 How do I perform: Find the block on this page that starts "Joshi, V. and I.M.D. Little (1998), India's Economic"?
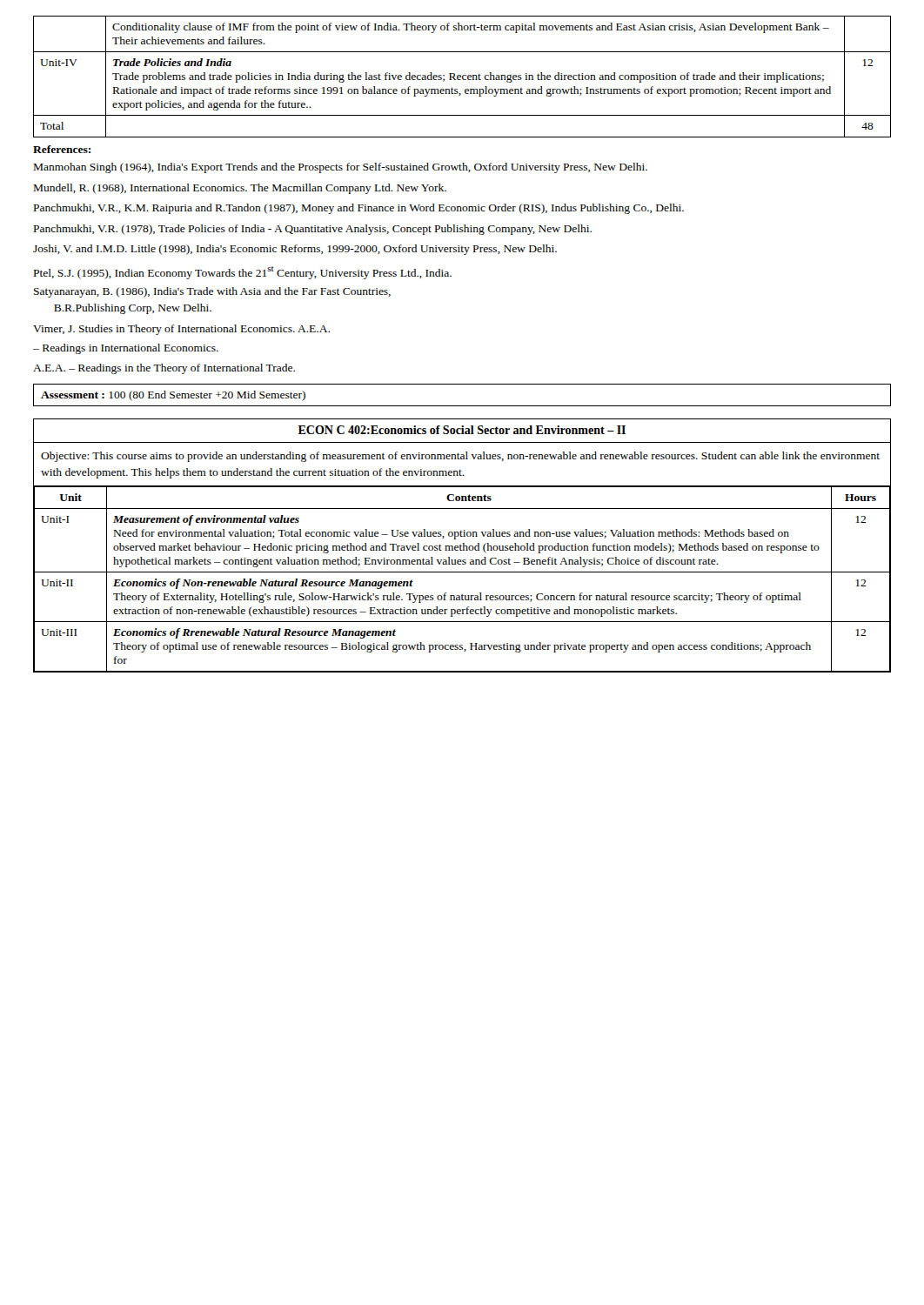click(x=295, y=249)
